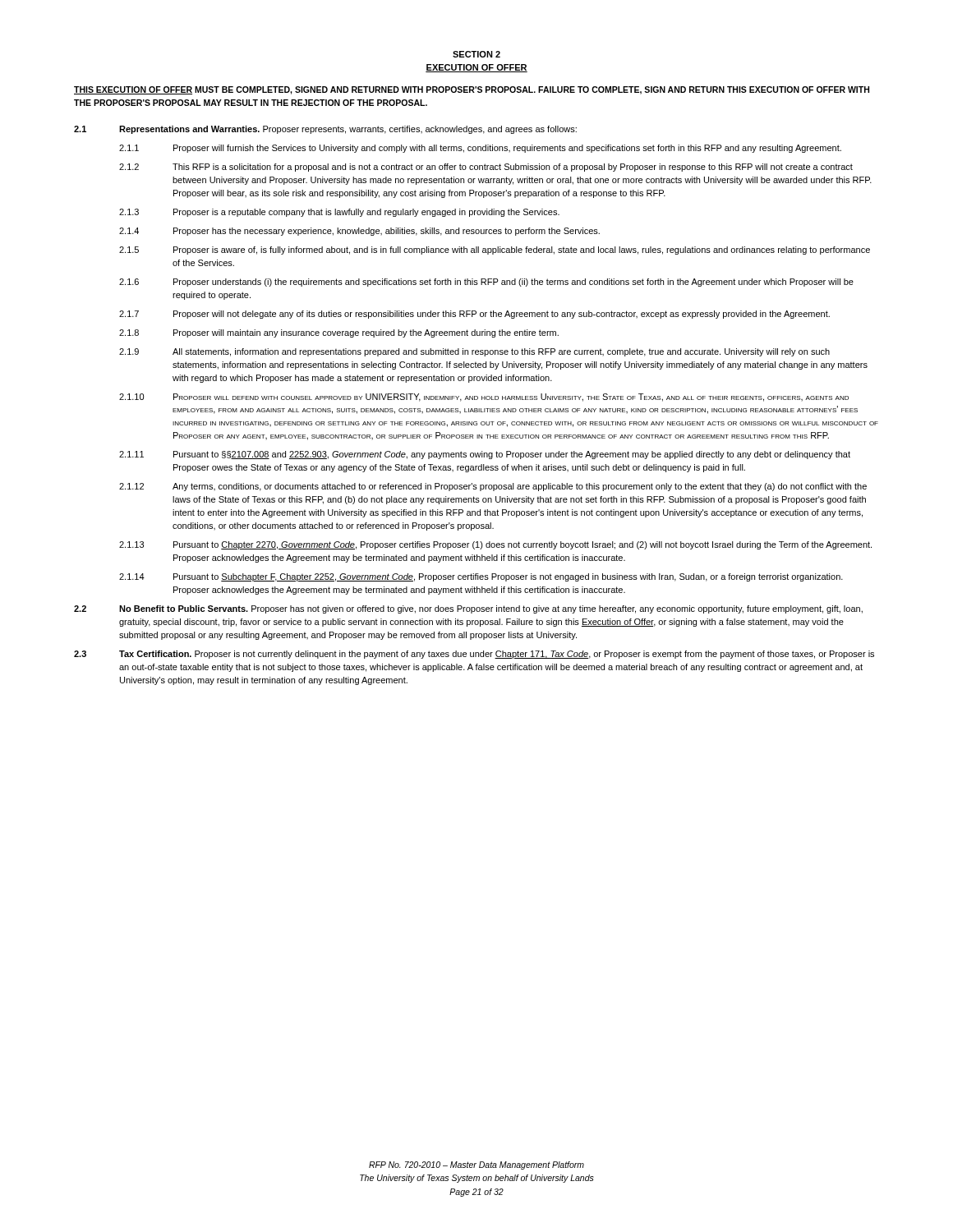Point to the block starting "SECTION 2"
953x1232 pixels.
[476, 54]
